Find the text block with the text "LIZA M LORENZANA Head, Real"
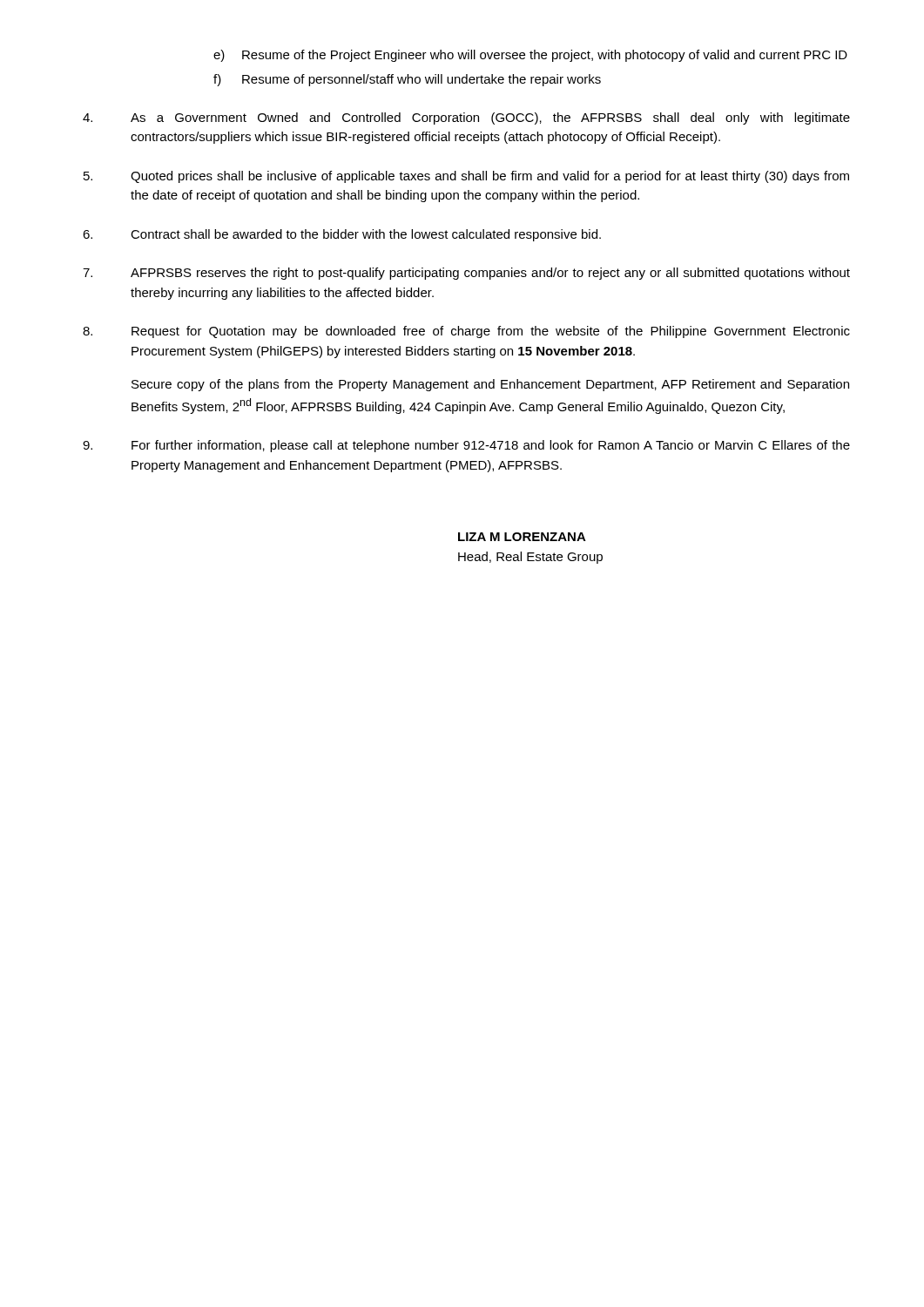 coord(522,537)
